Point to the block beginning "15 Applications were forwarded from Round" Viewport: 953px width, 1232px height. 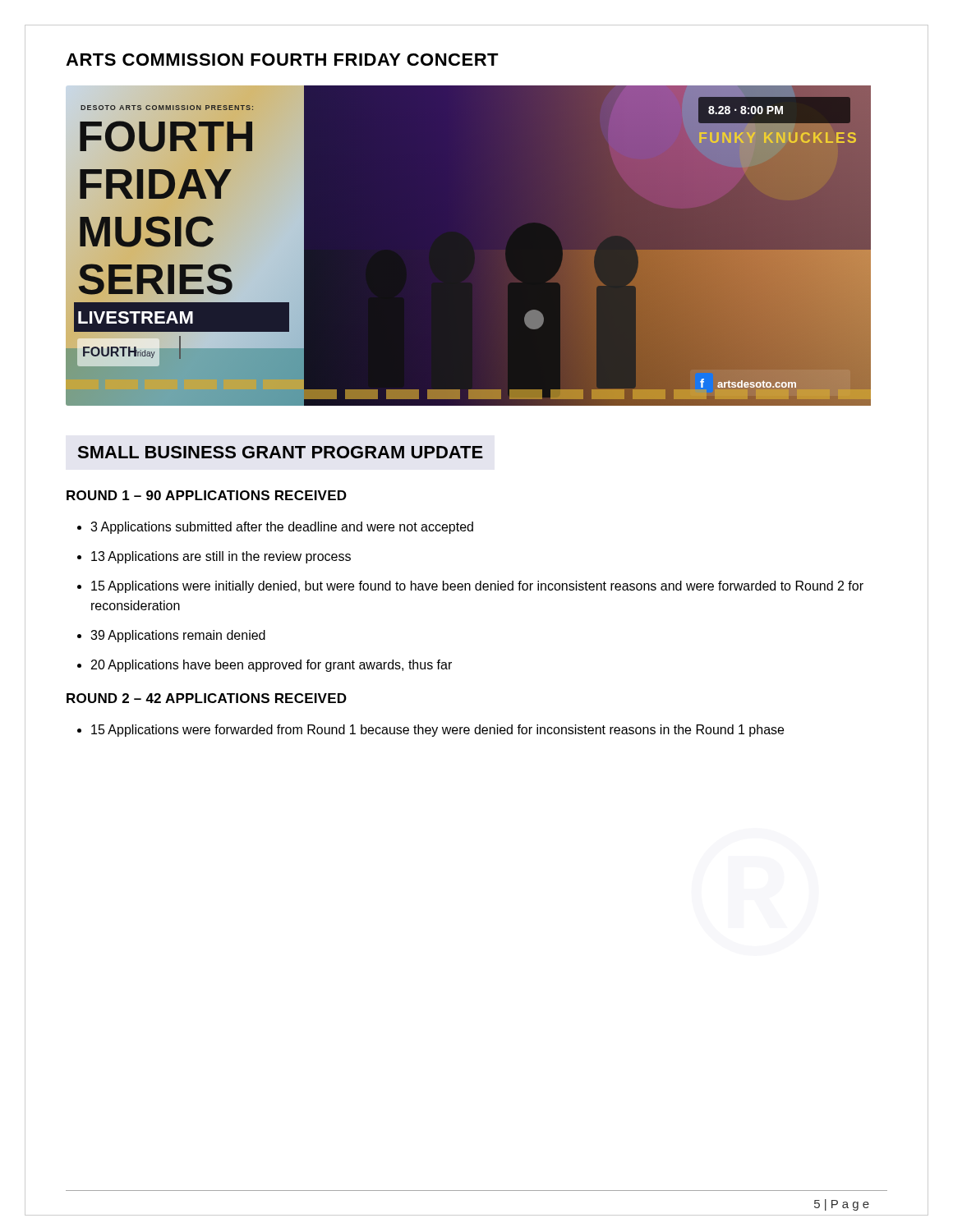click(x=437, y=730)
